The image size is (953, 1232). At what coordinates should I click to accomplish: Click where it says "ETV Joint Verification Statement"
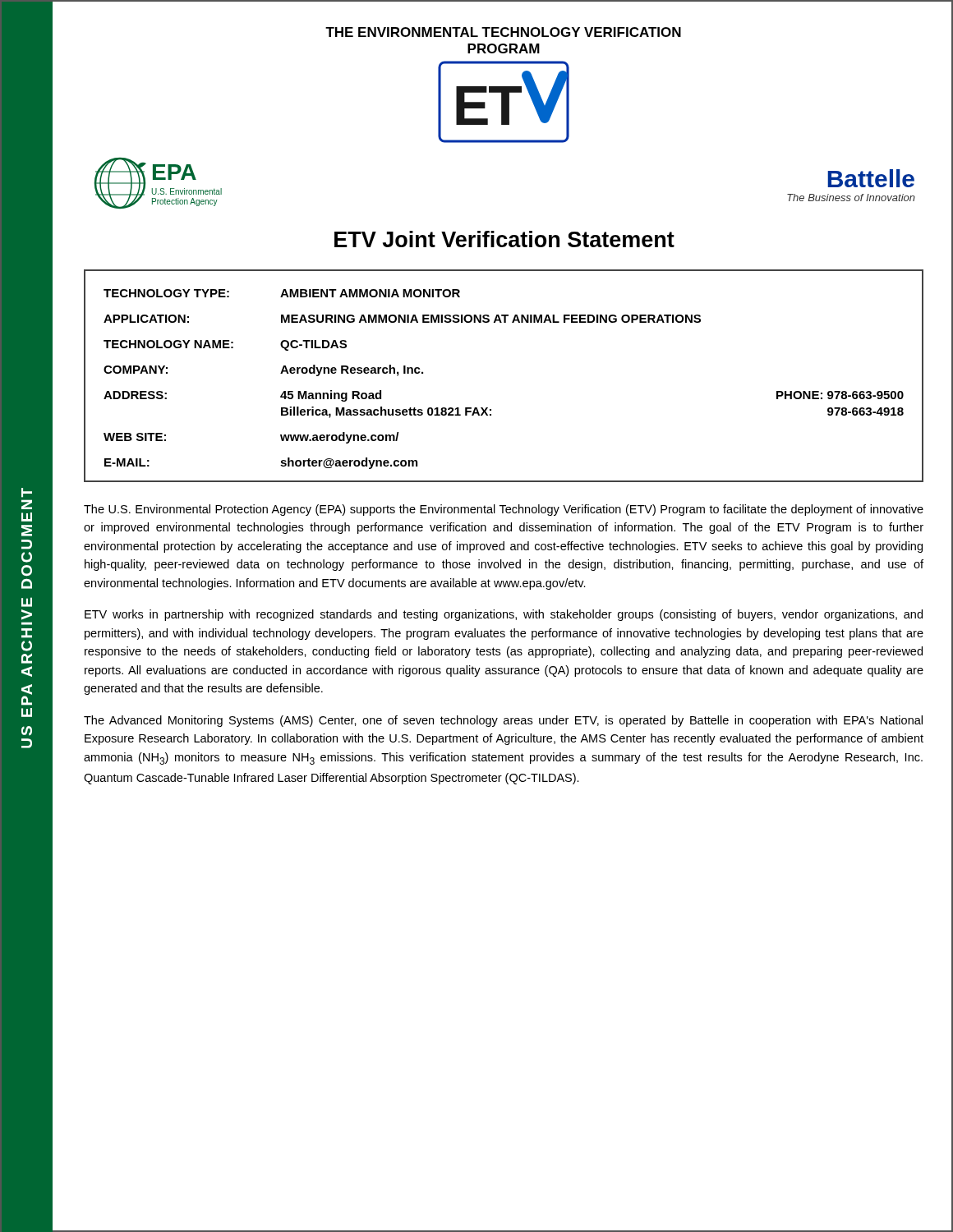click(504, 240)
